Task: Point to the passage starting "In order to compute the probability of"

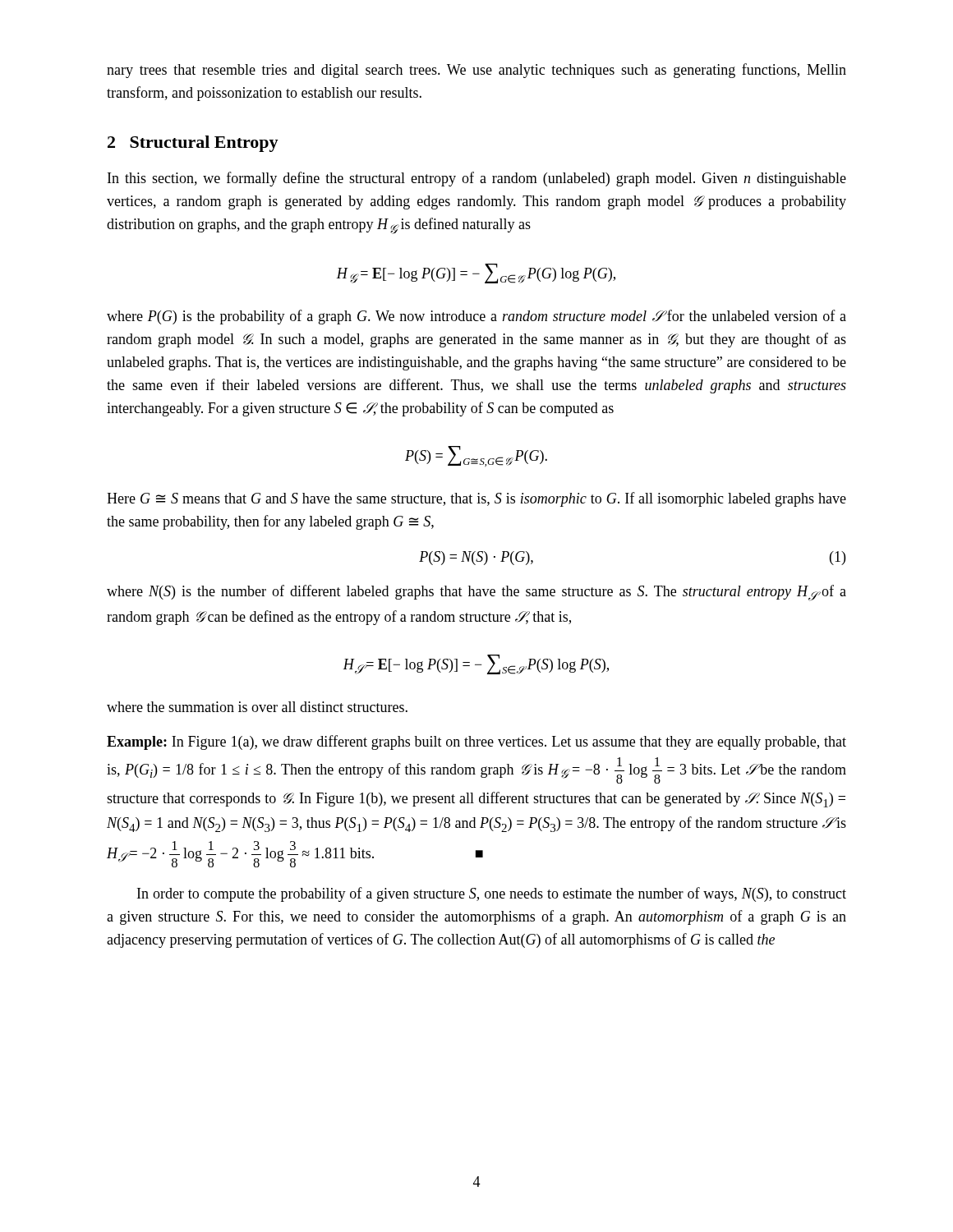Action: pyautogui.click(x=476, y=917)
